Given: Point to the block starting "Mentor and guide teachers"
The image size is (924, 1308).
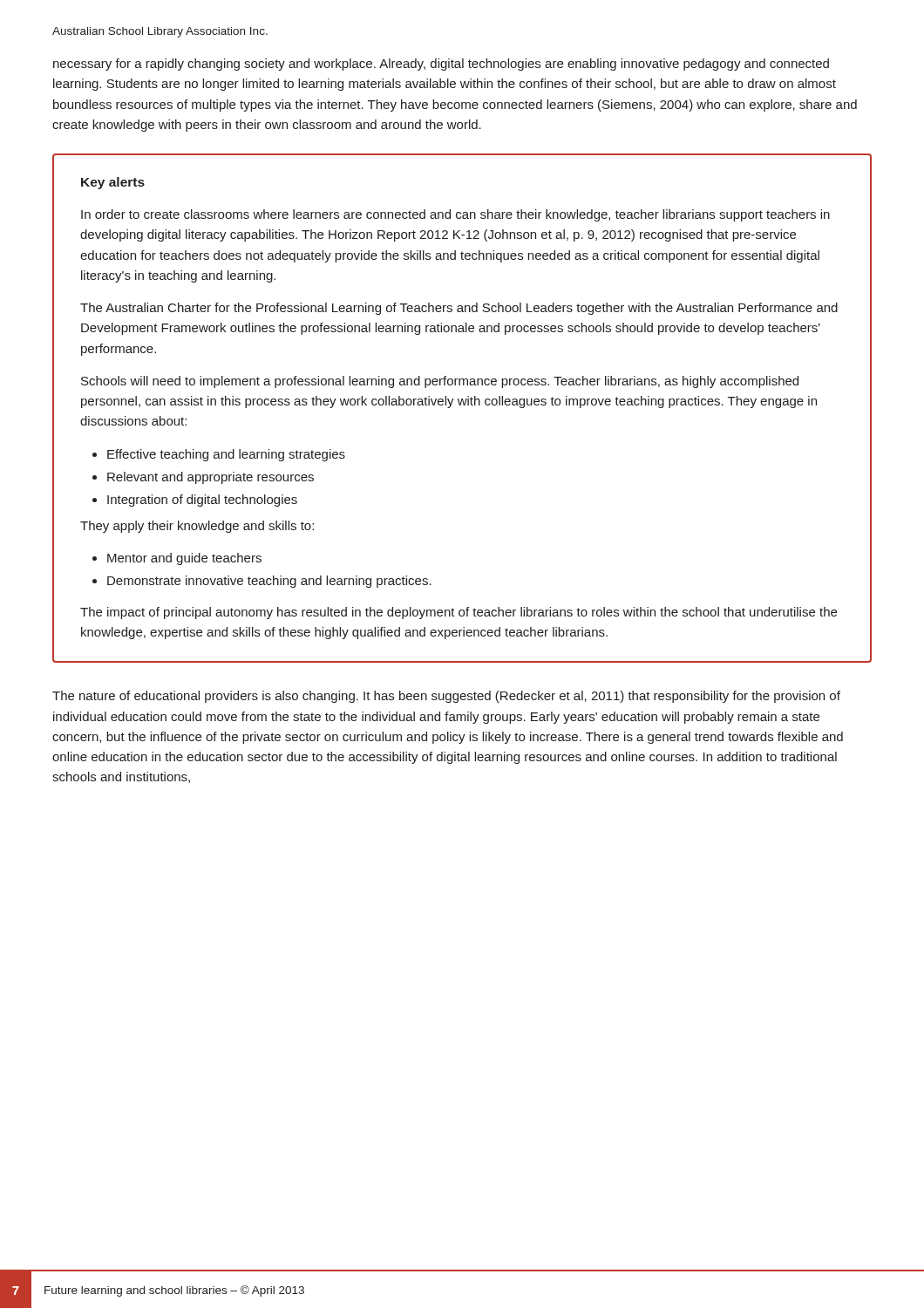Looking at the screenshot, I should click(x=184, y=557).
